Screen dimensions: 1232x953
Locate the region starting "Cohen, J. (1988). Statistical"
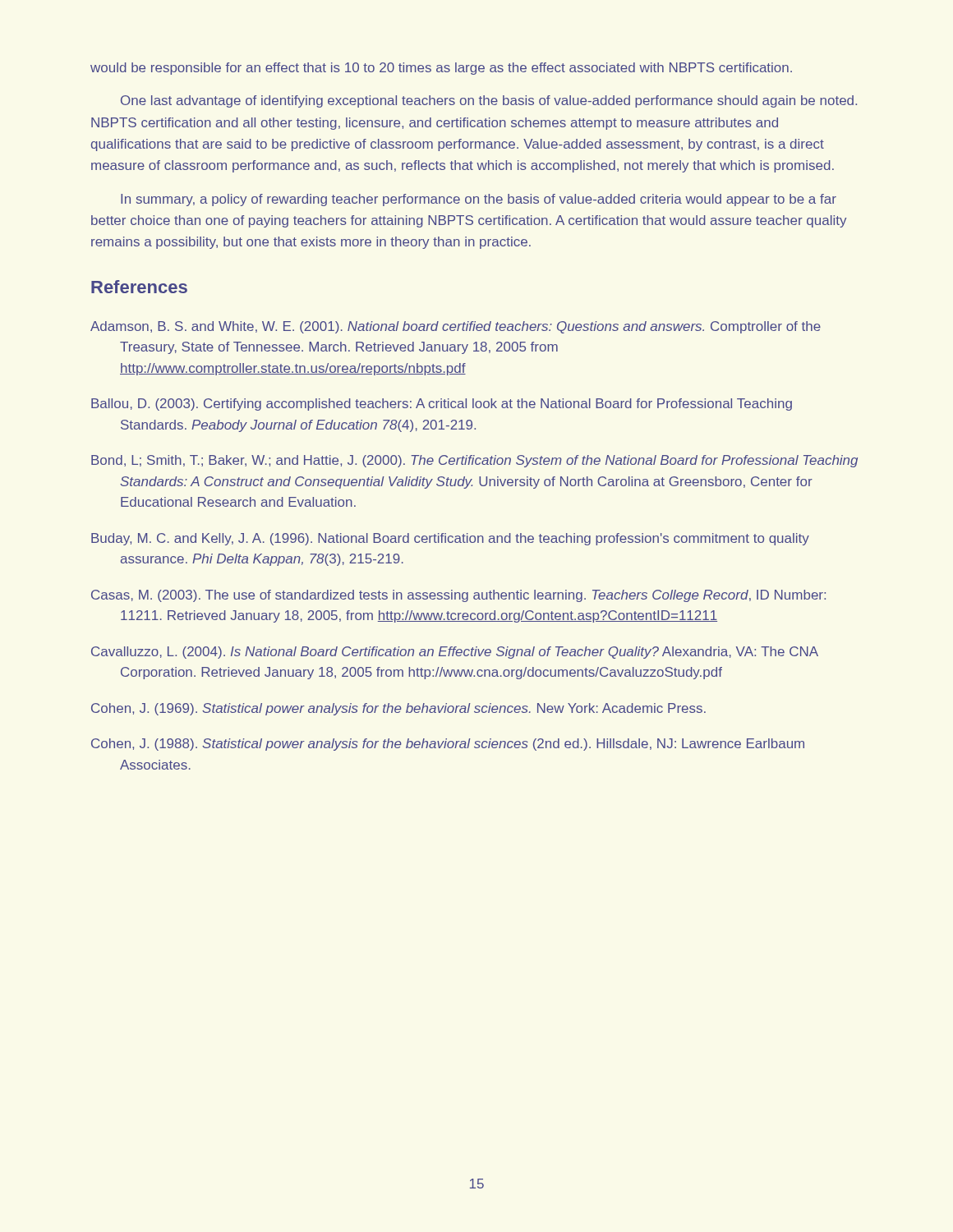tap(448, 754)
